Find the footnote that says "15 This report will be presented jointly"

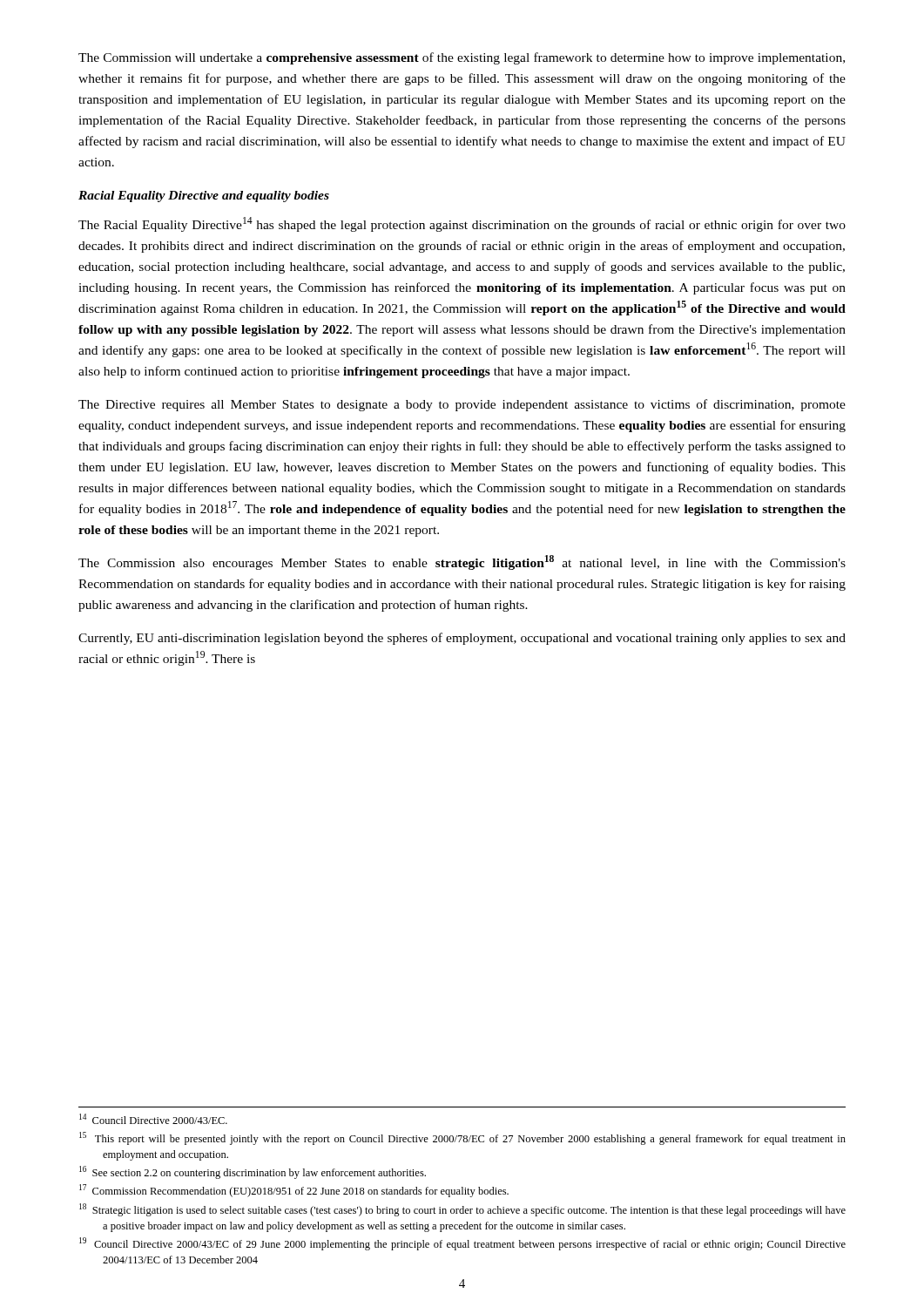462,1147
